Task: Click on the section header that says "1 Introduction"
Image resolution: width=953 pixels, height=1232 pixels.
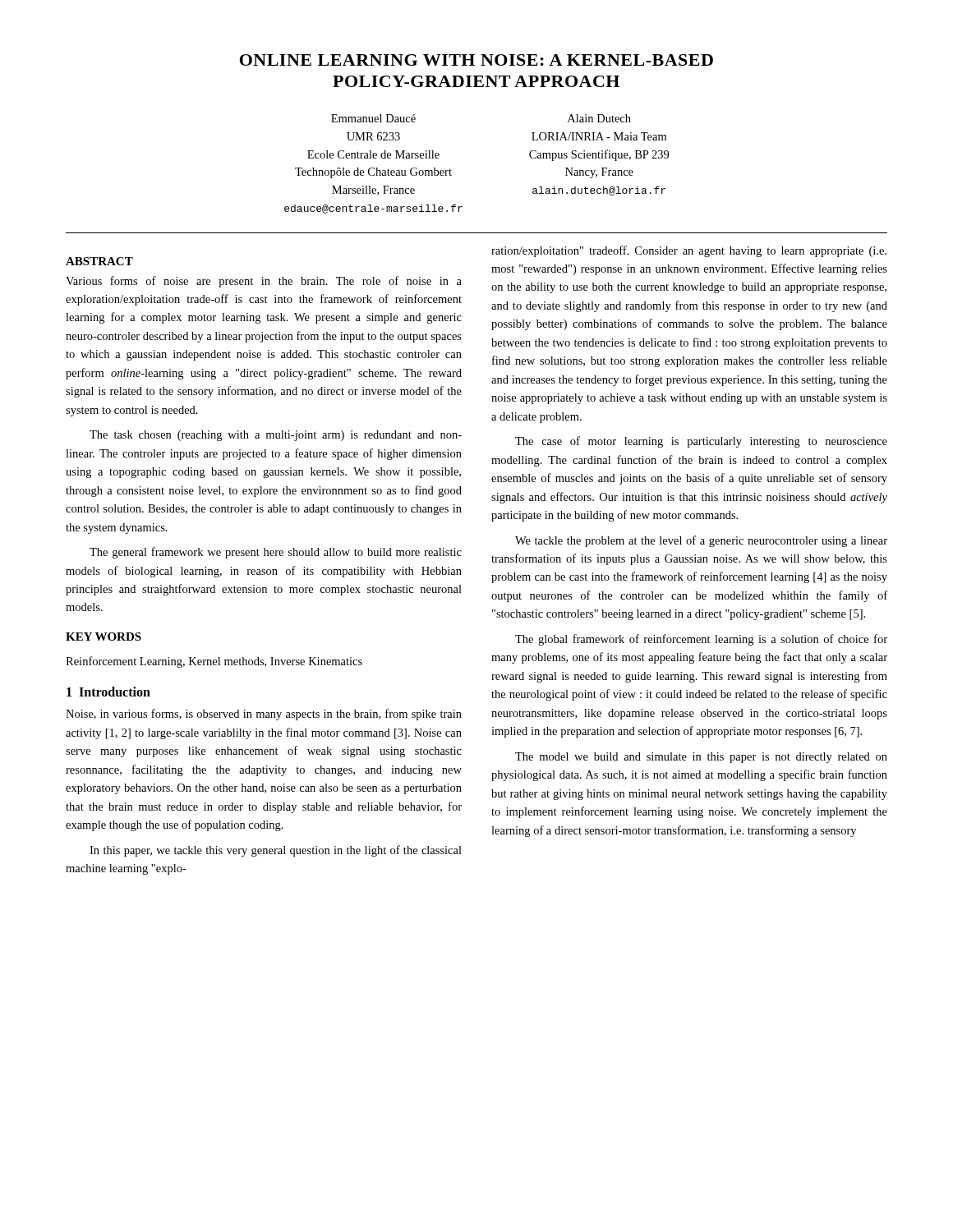Action: pos(108,692)
